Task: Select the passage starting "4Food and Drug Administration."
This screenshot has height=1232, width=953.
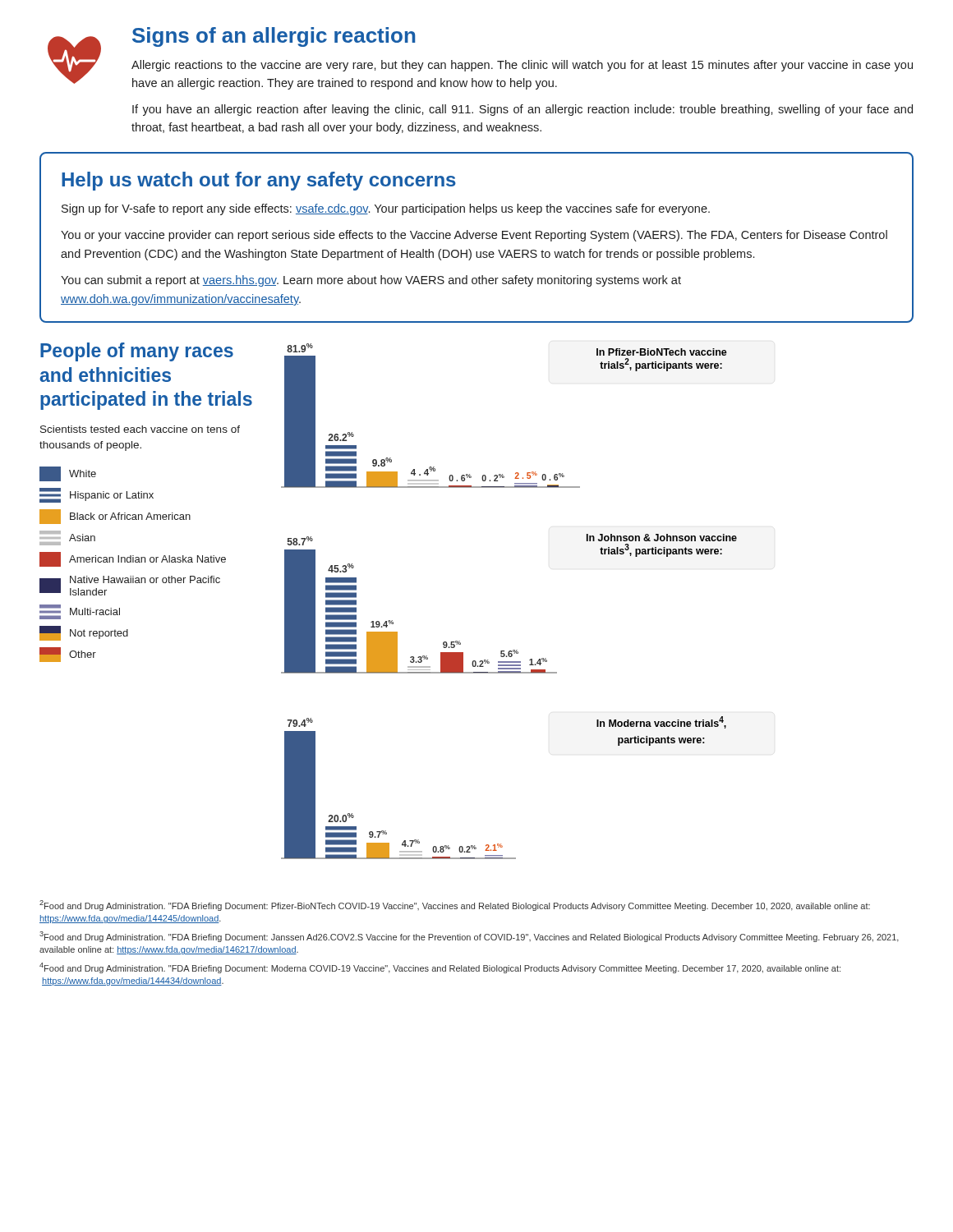Action: [440, 973]
